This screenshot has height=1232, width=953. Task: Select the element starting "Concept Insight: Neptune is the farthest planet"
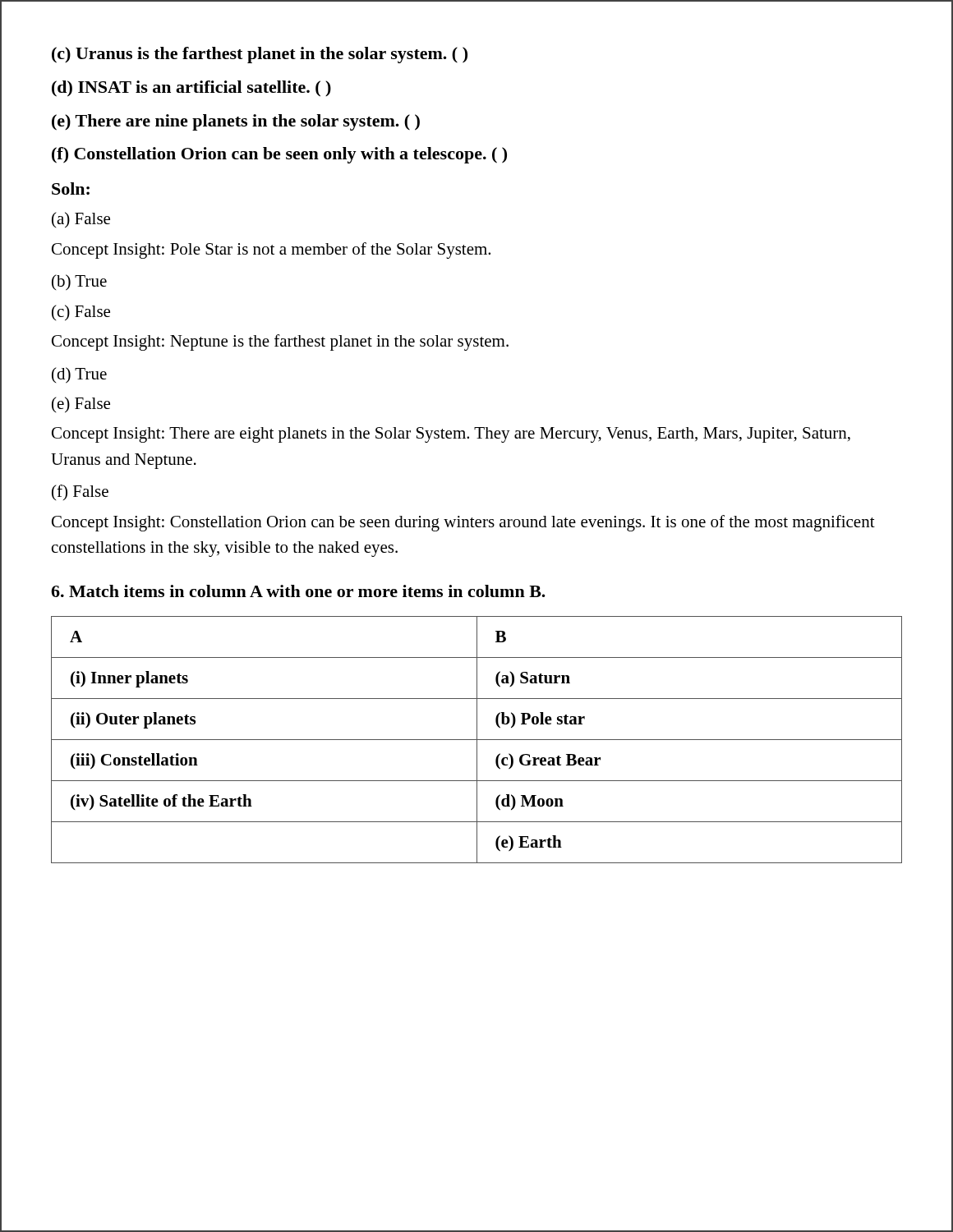pyautogui.click(x=280, y=341)
